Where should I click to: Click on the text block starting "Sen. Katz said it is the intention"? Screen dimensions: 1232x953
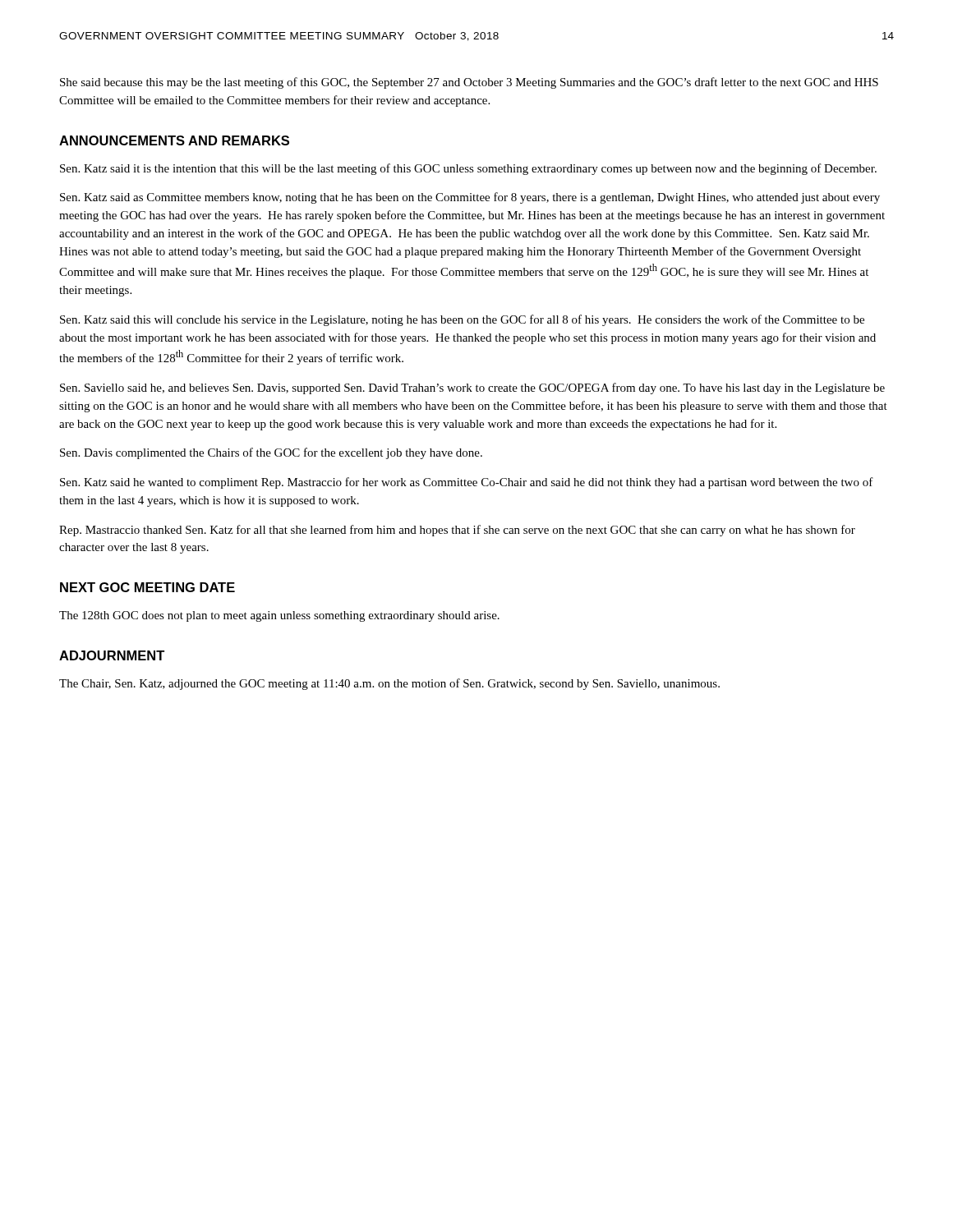476,169
